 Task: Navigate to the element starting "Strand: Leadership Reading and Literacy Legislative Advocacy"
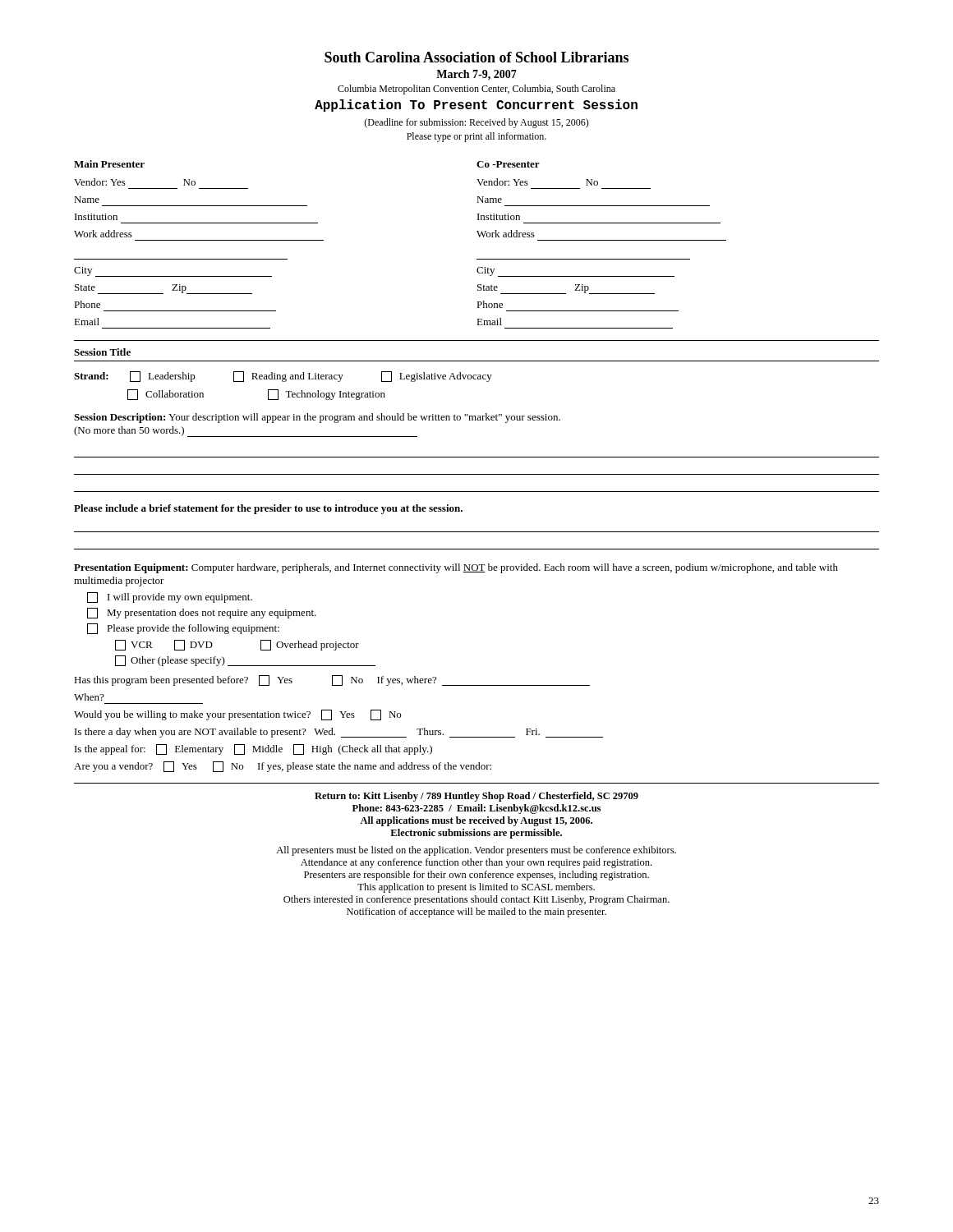point(283,376)
